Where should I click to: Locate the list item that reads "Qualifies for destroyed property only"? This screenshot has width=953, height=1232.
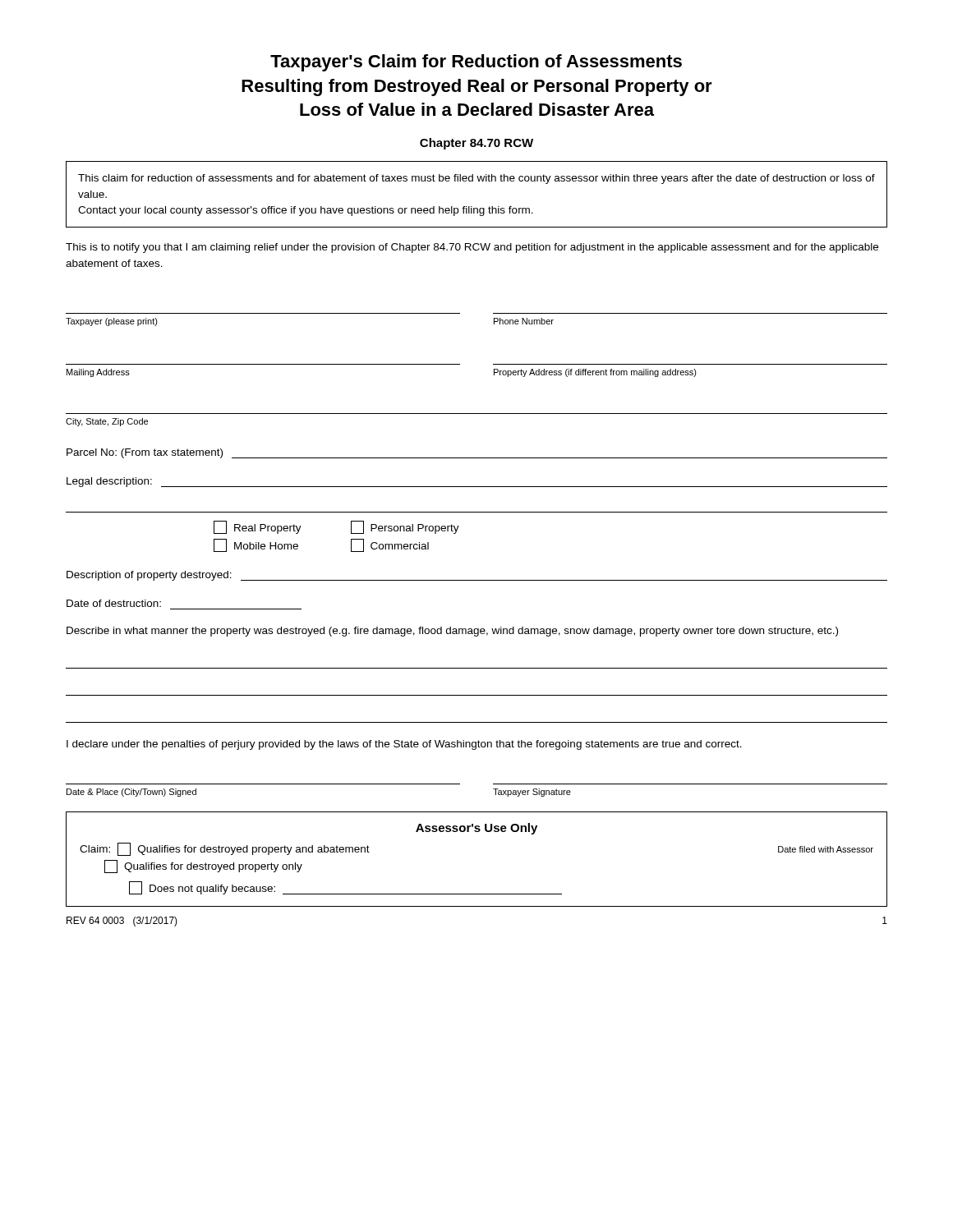tap(203, 866)
